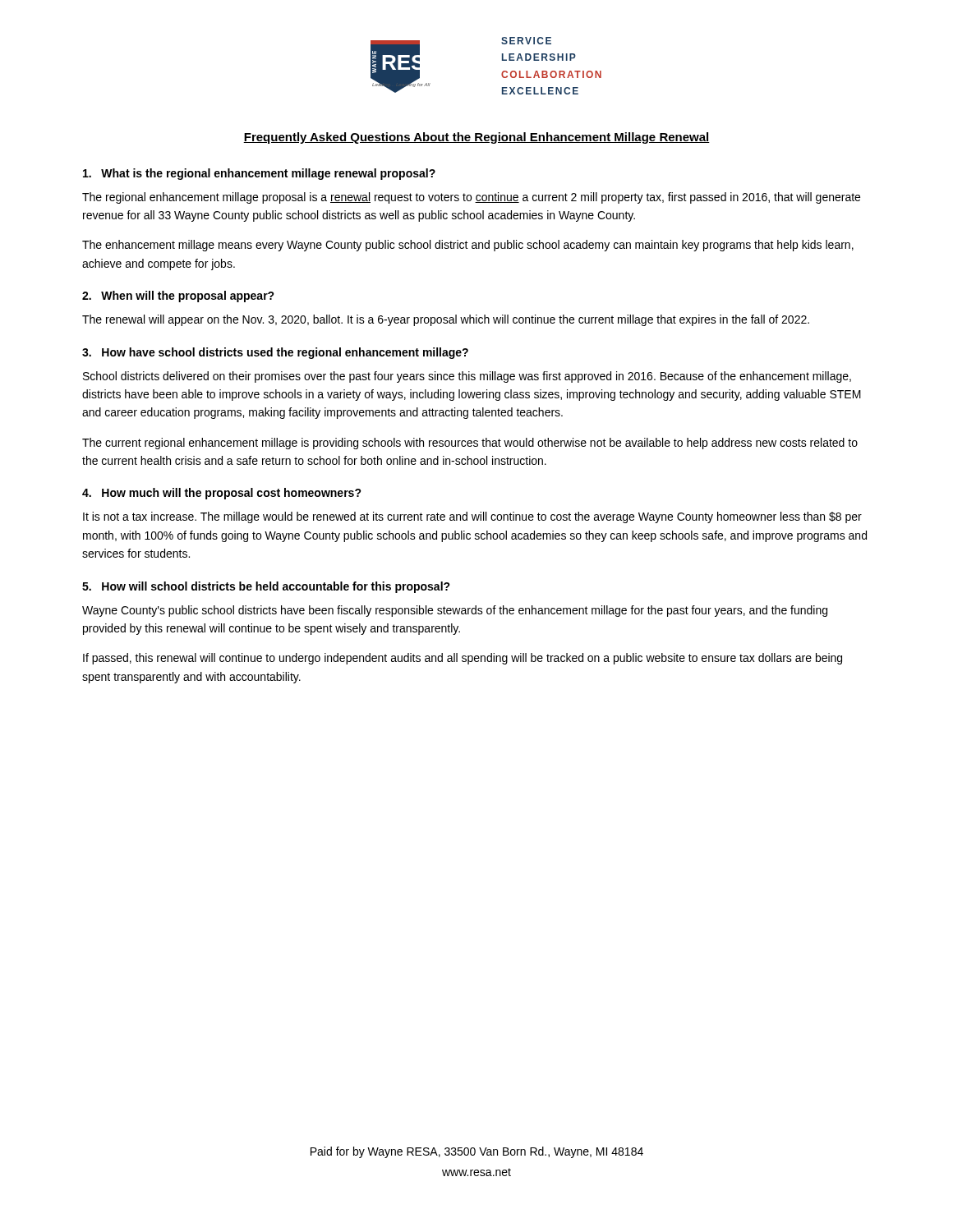The width and height of the screenshot is (953, 1232).
Task: Find the section header that says "4. How much will"
Action: coord(222,493)
